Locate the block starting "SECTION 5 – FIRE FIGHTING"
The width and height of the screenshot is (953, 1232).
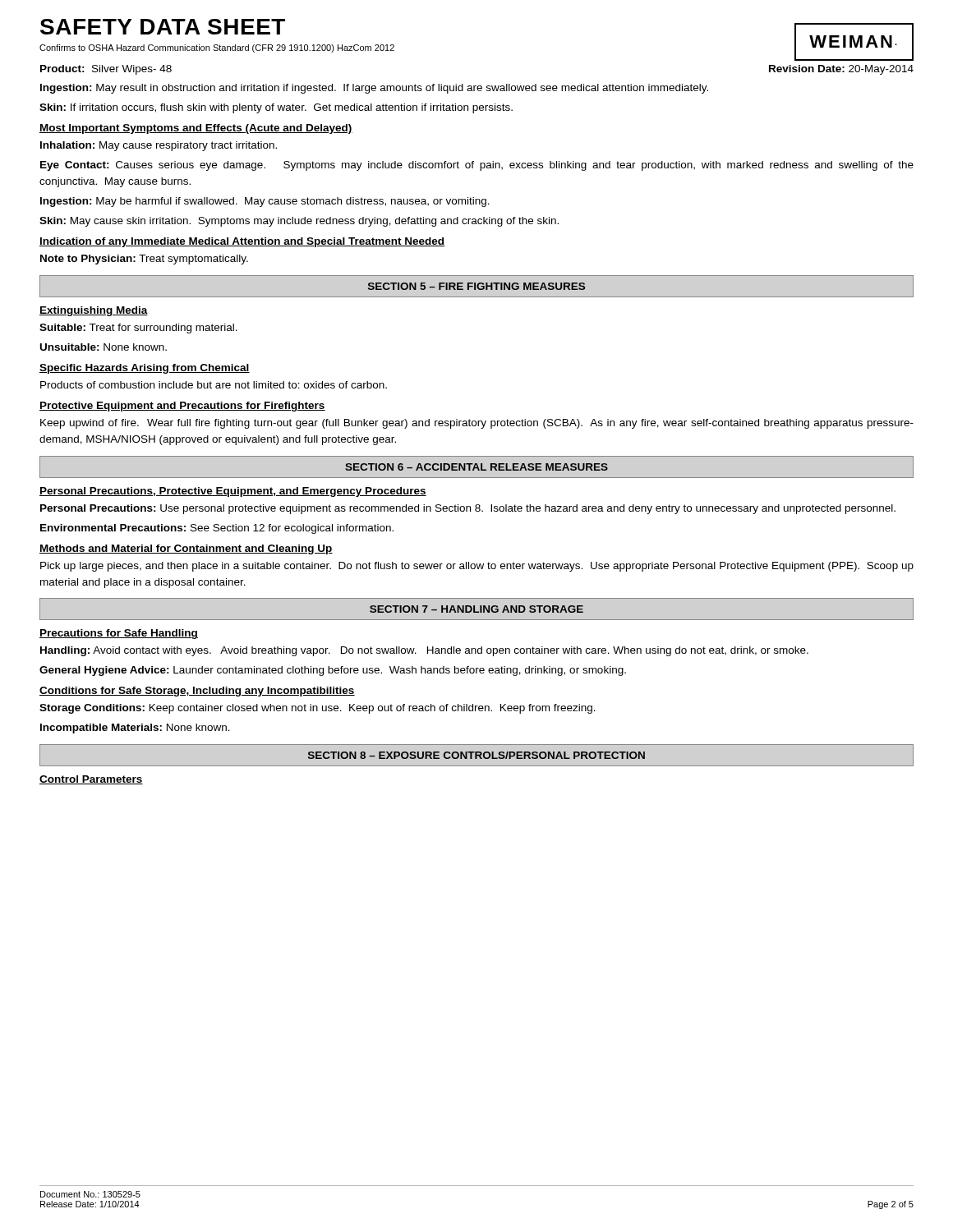coord(476,286)
